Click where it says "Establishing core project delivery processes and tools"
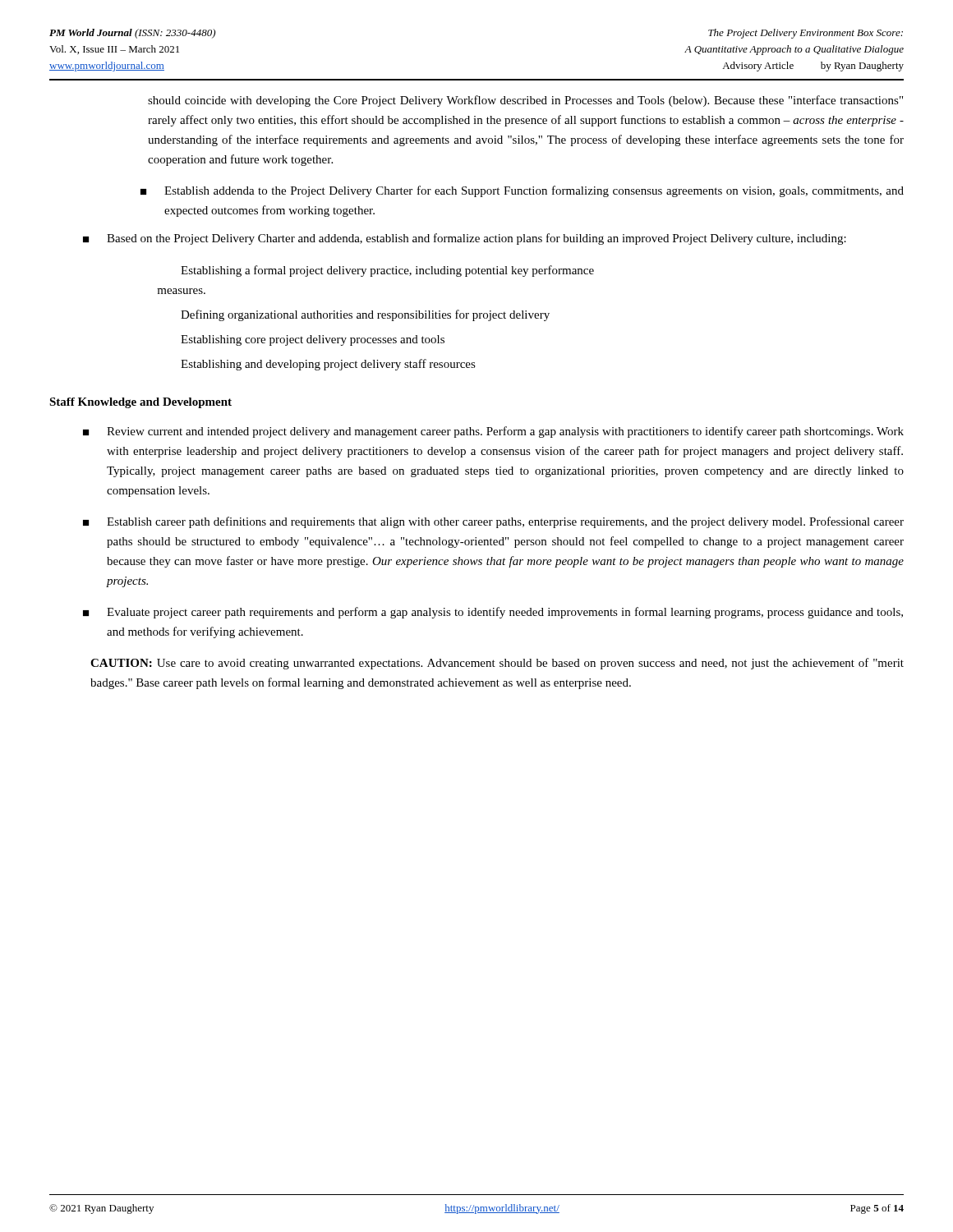Image resolution: width=953 pixels, height=1232 pixels. click(x=313, y=339)
